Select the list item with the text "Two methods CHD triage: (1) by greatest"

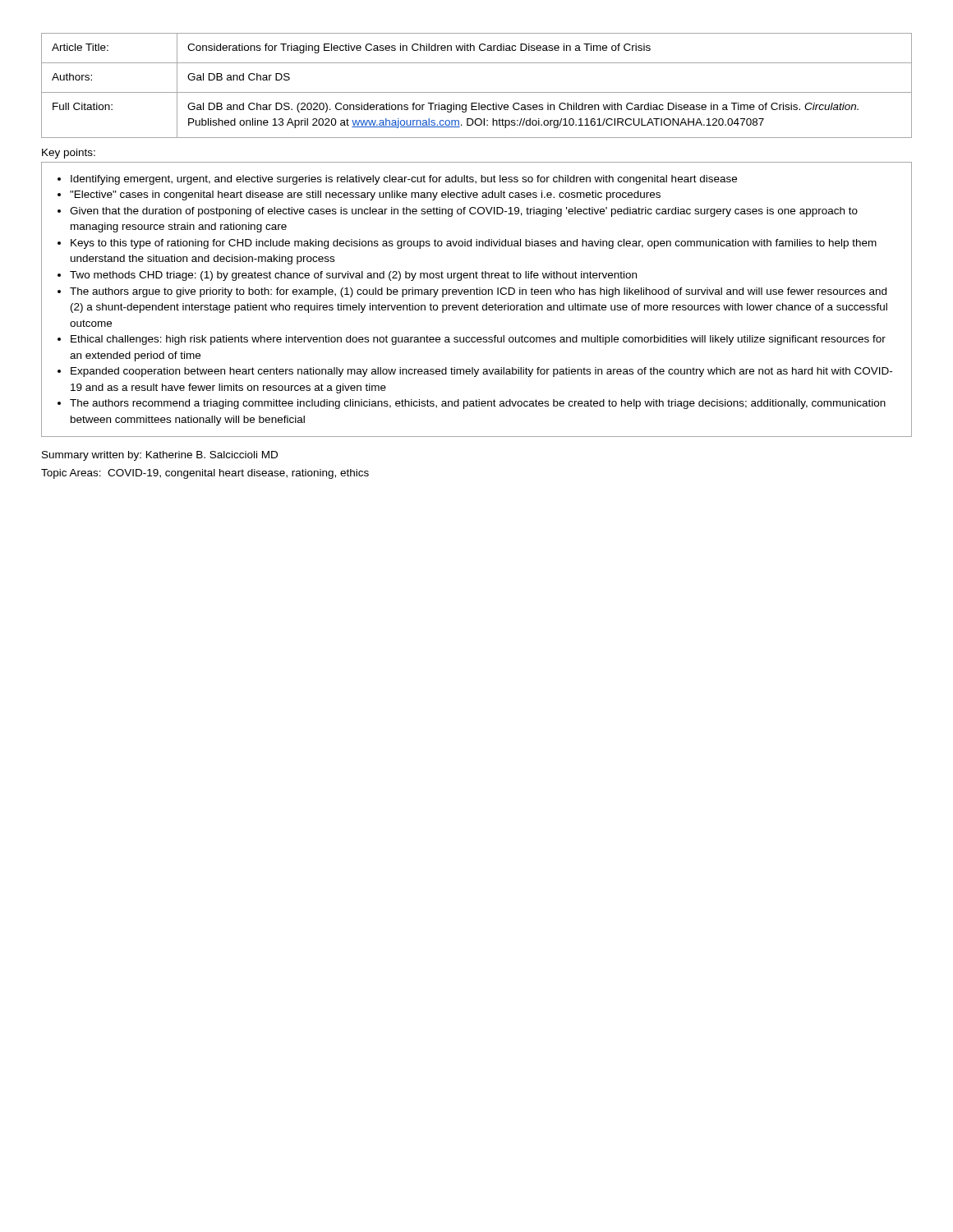[x=484, y=275]
